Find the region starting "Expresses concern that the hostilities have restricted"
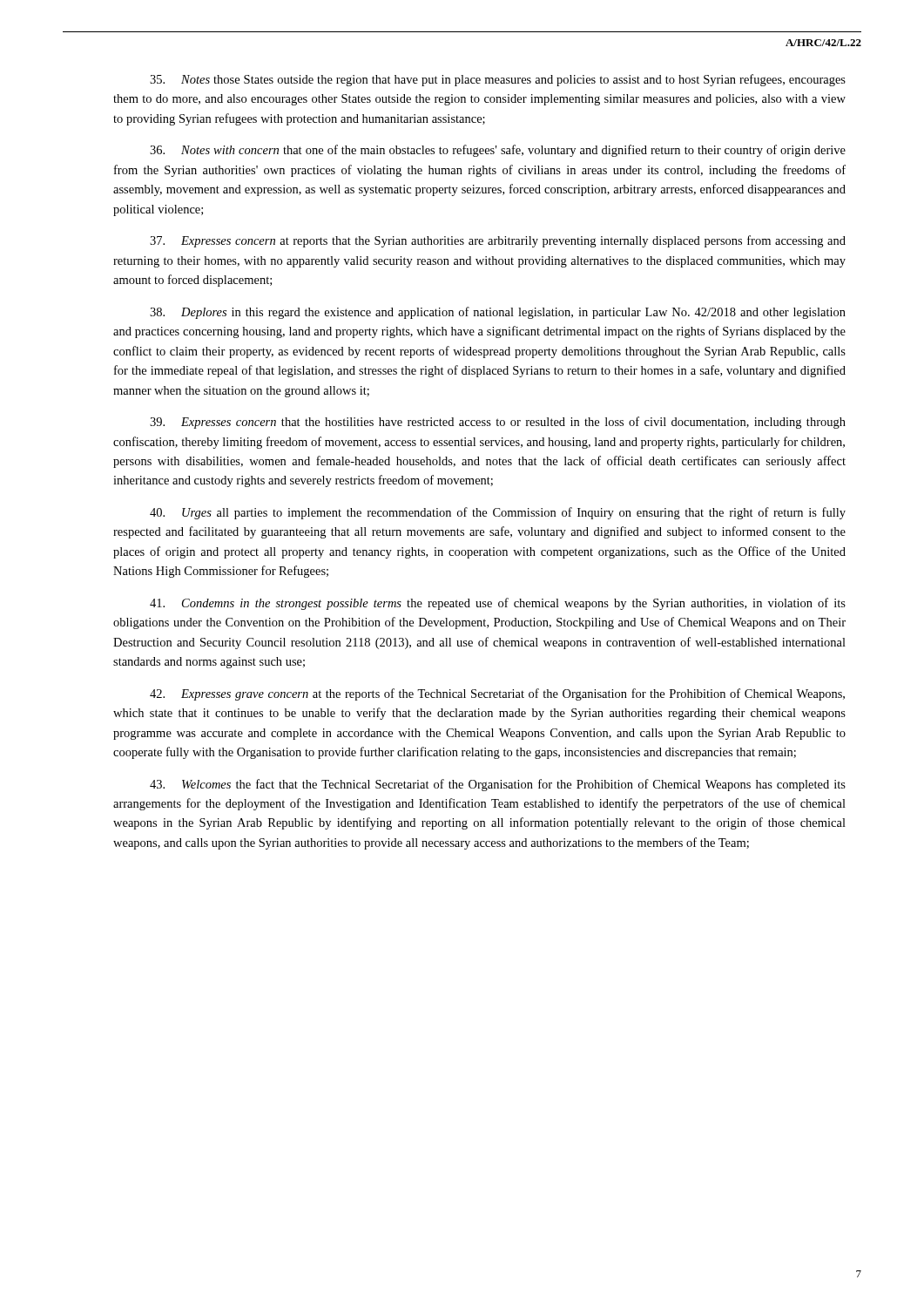Image resolution: width=924 pixels, height=1307 pixels. tap(479, 450)
